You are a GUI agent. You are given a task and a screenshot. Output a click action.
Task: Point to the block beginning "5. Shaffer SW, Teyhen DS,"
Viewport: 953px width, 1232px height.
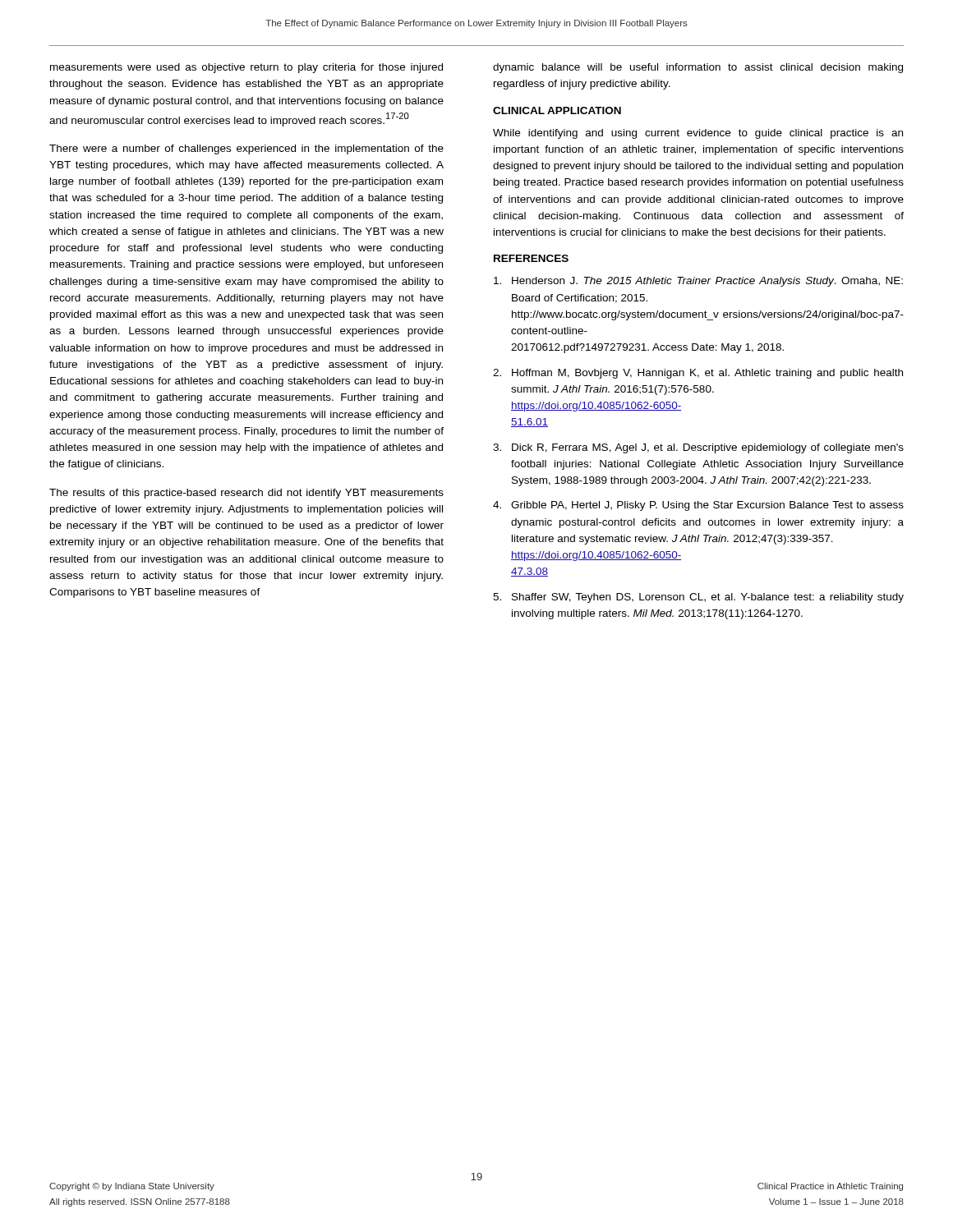click(698, 605)
